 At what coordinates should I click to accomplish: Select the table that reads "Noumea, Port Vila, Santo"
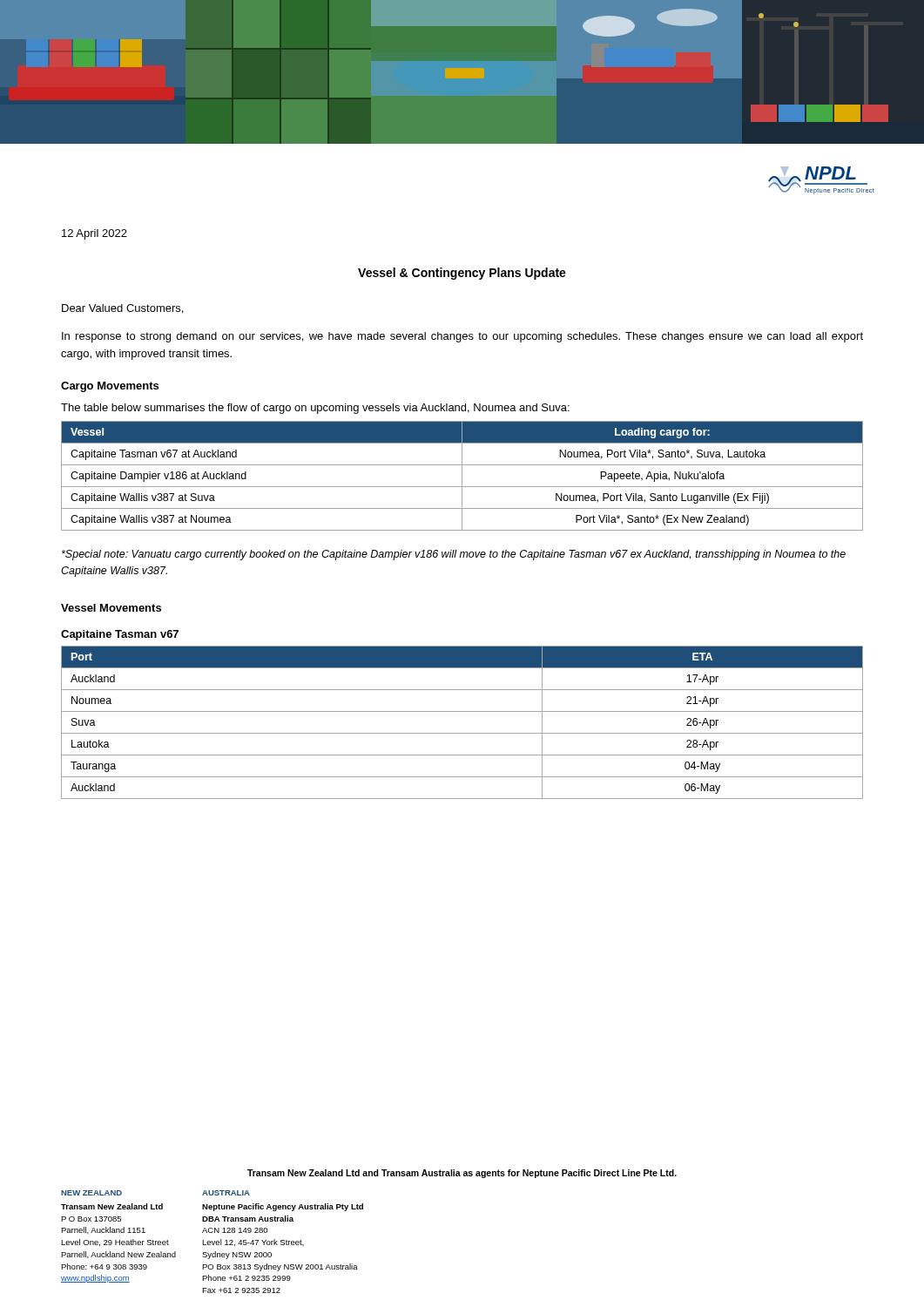click(x=462, y=476)
